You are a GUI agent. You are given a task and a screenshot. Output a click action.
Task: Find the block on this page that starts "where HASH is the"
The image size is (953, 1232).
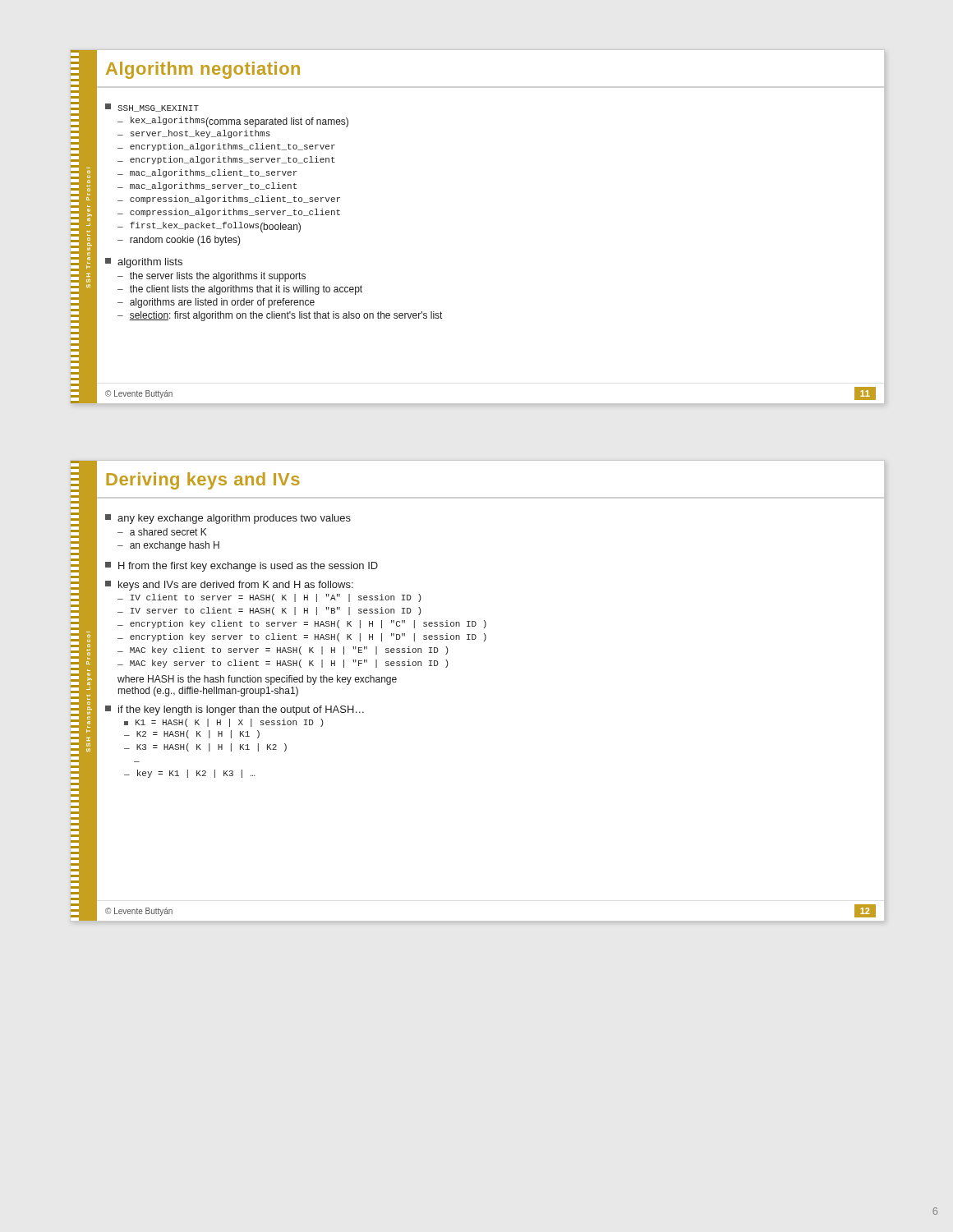(257, 685)
